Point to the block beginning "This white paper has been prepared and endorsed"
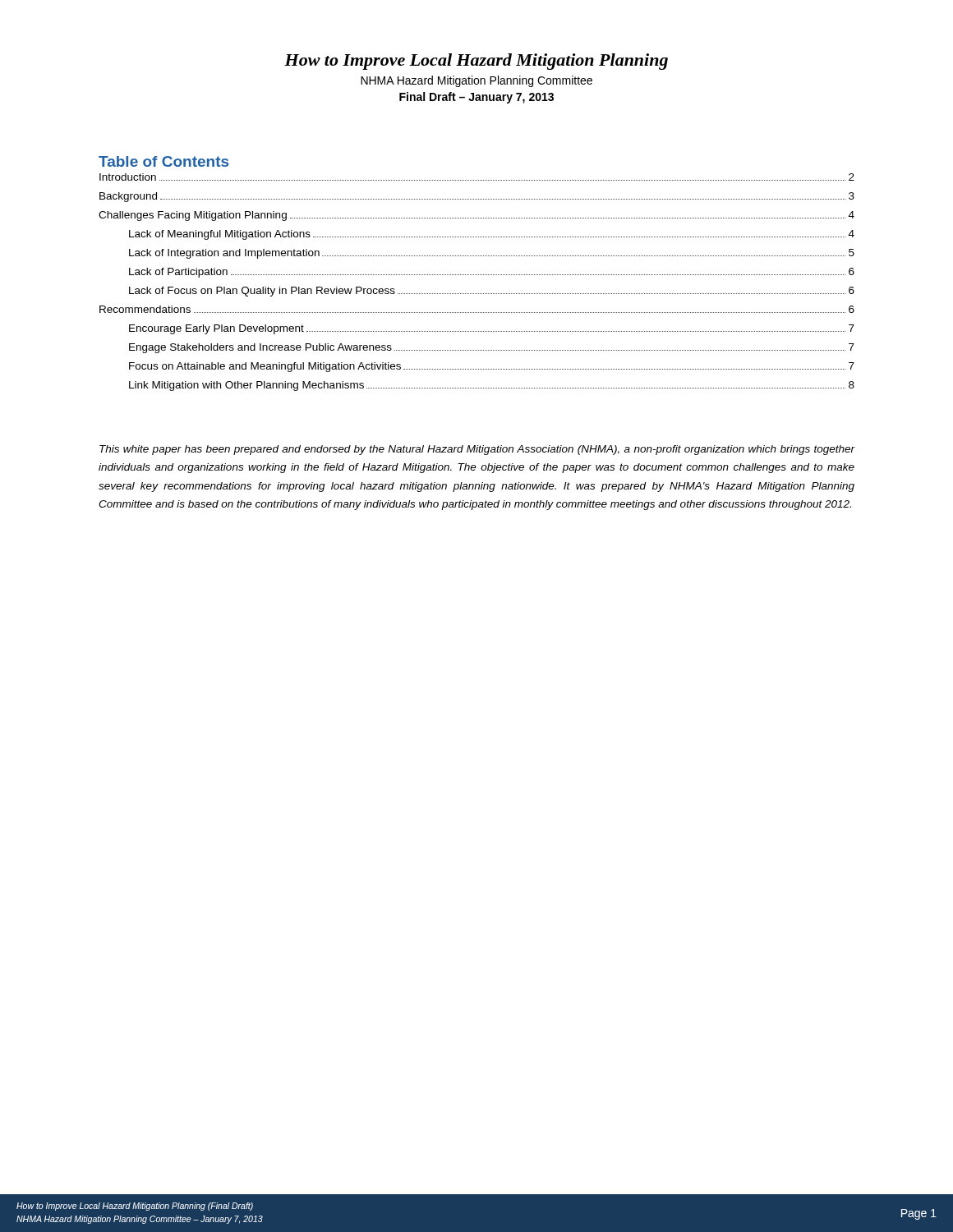953x1232 pixels. (476, 476)
